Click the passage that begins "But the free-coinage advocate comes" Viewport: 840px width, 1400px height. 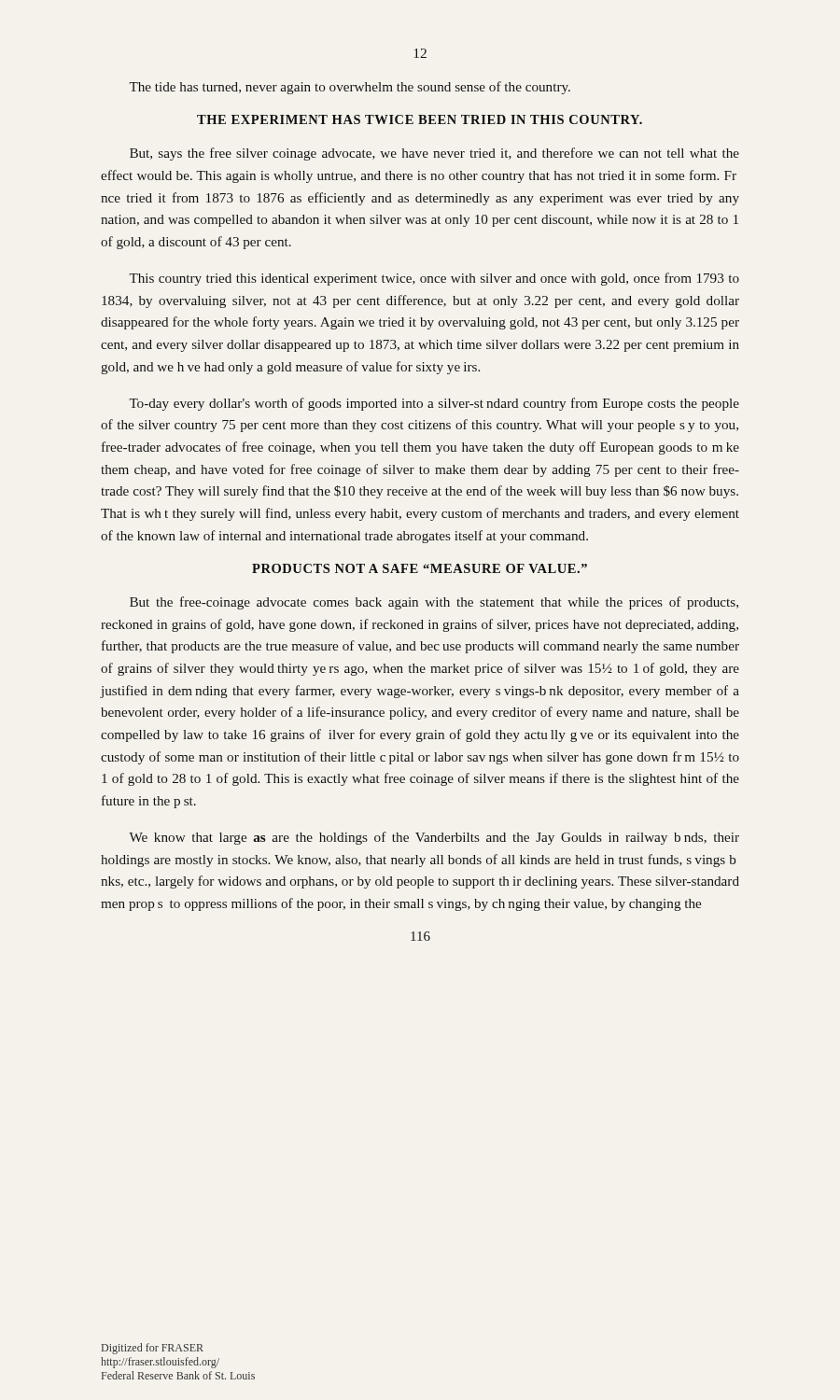pos(420,753)
